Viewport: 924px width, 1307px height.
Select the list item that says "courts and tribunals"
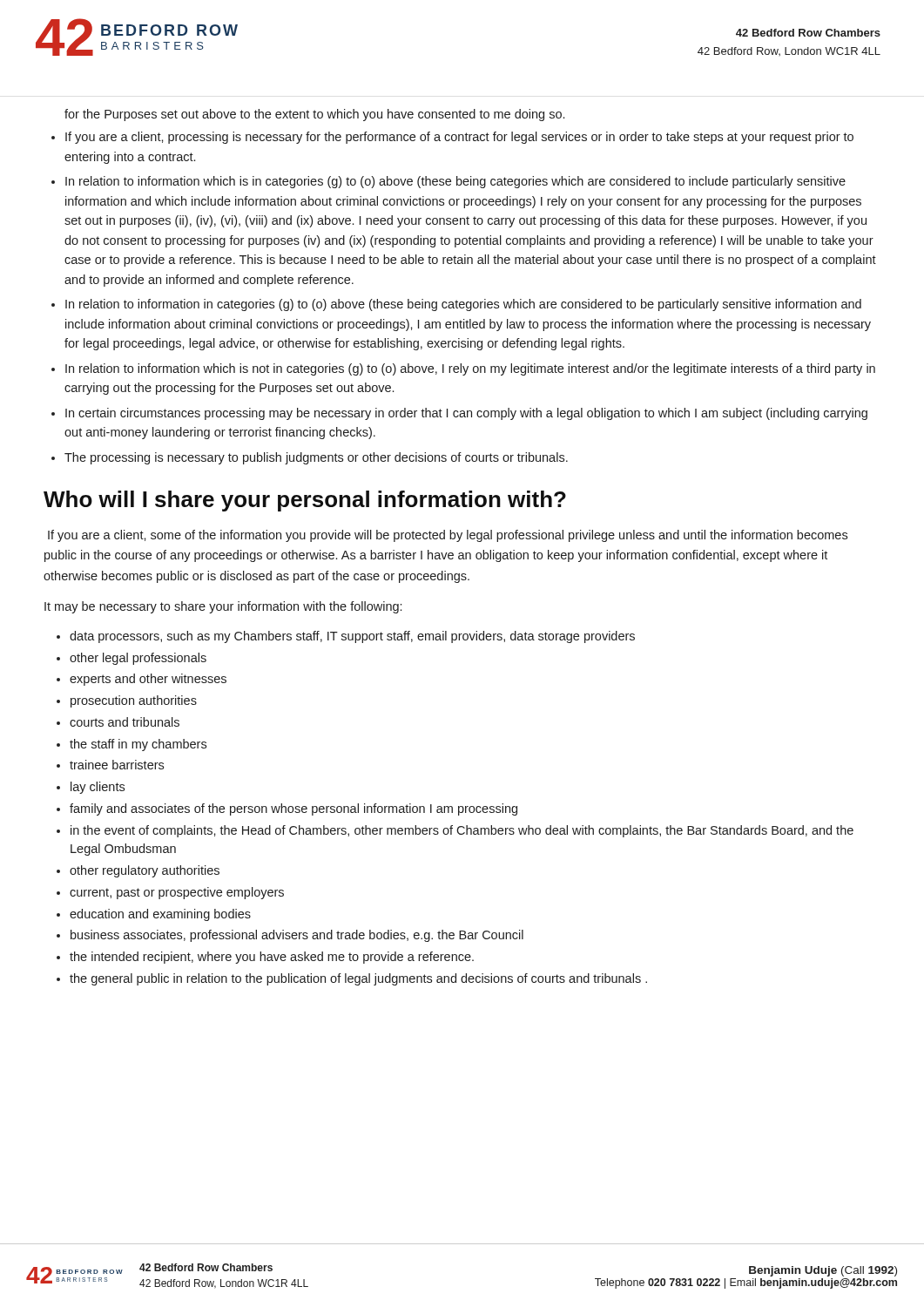pyautogui.click(x=125, y=722)
